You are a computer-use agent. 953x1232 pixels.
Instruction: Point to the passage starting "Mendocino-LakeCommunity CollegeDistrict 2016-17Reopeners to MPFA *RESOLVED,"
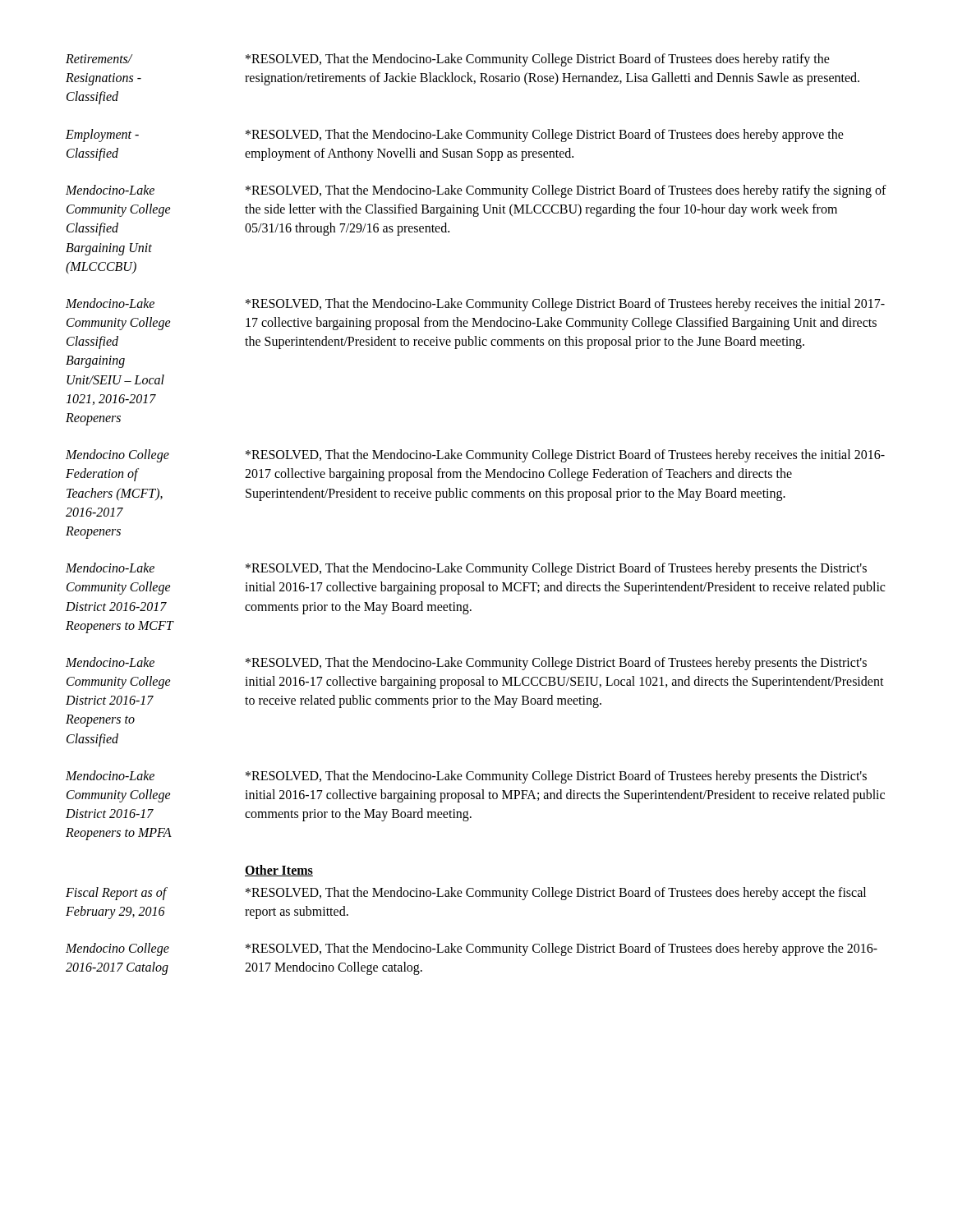[476, 804]
